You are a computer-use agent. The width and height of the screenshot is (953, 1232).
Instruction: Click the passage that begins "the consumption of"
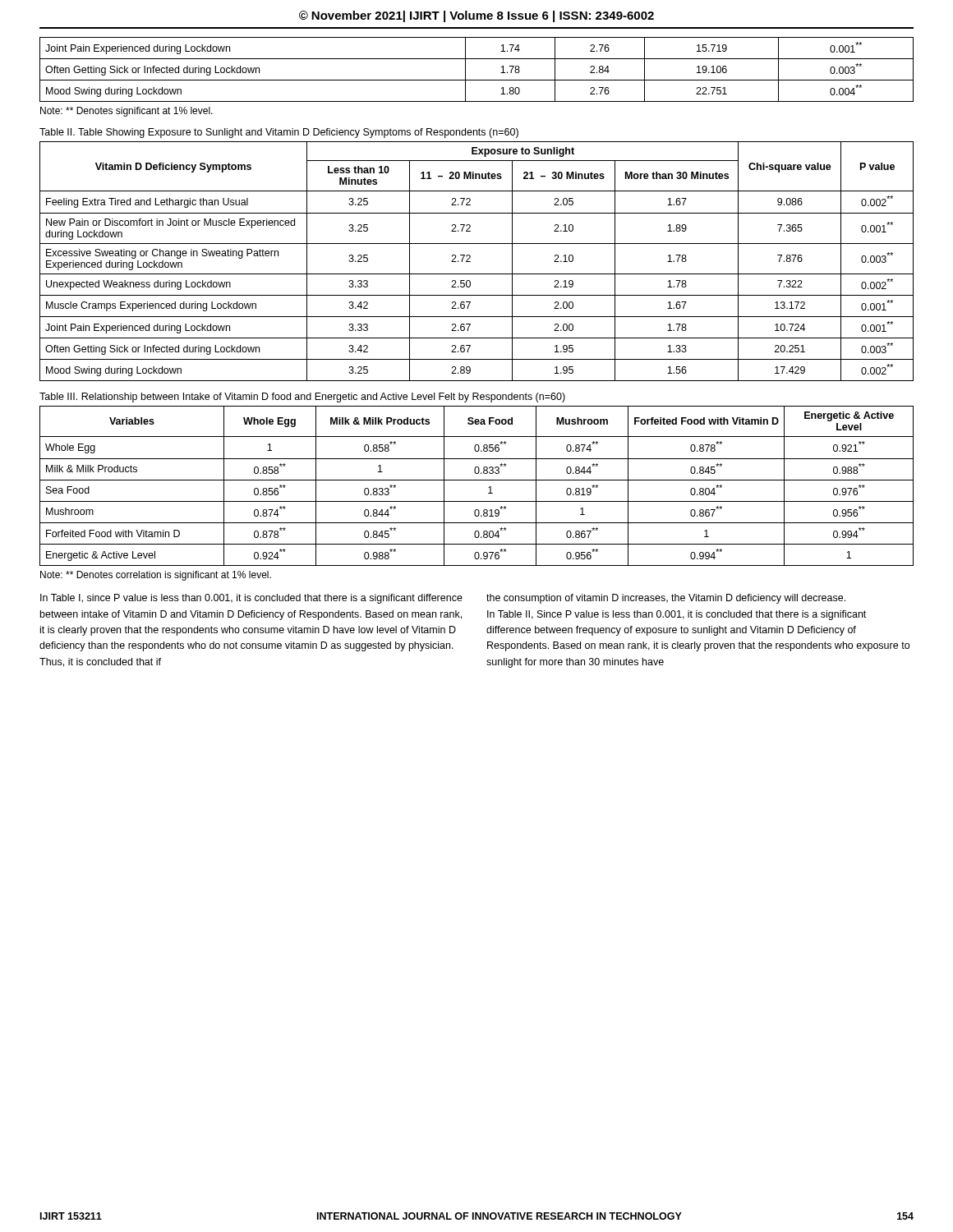coord(698,630)
